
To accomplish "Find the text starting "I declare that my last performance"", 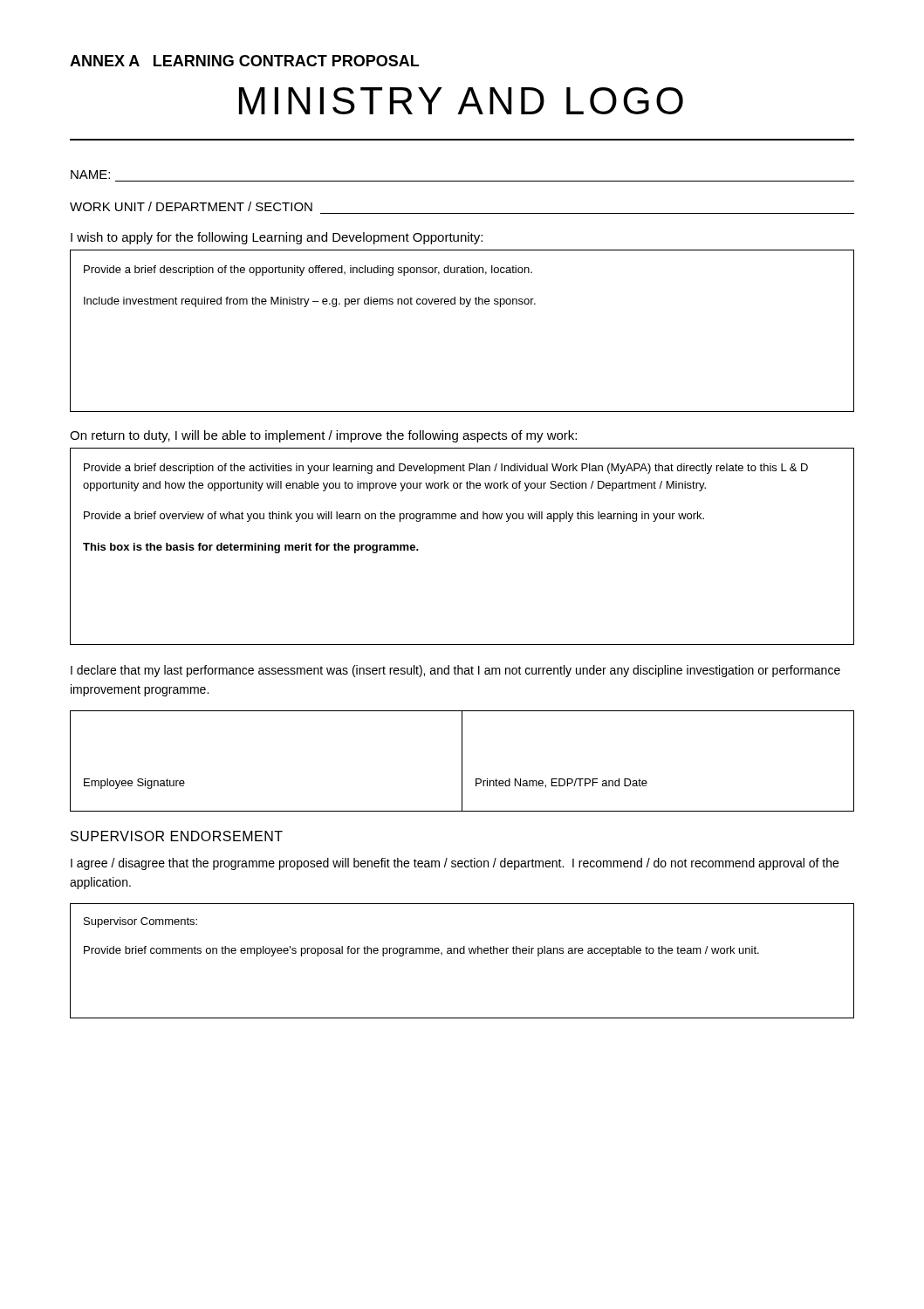I will [455, 680].
